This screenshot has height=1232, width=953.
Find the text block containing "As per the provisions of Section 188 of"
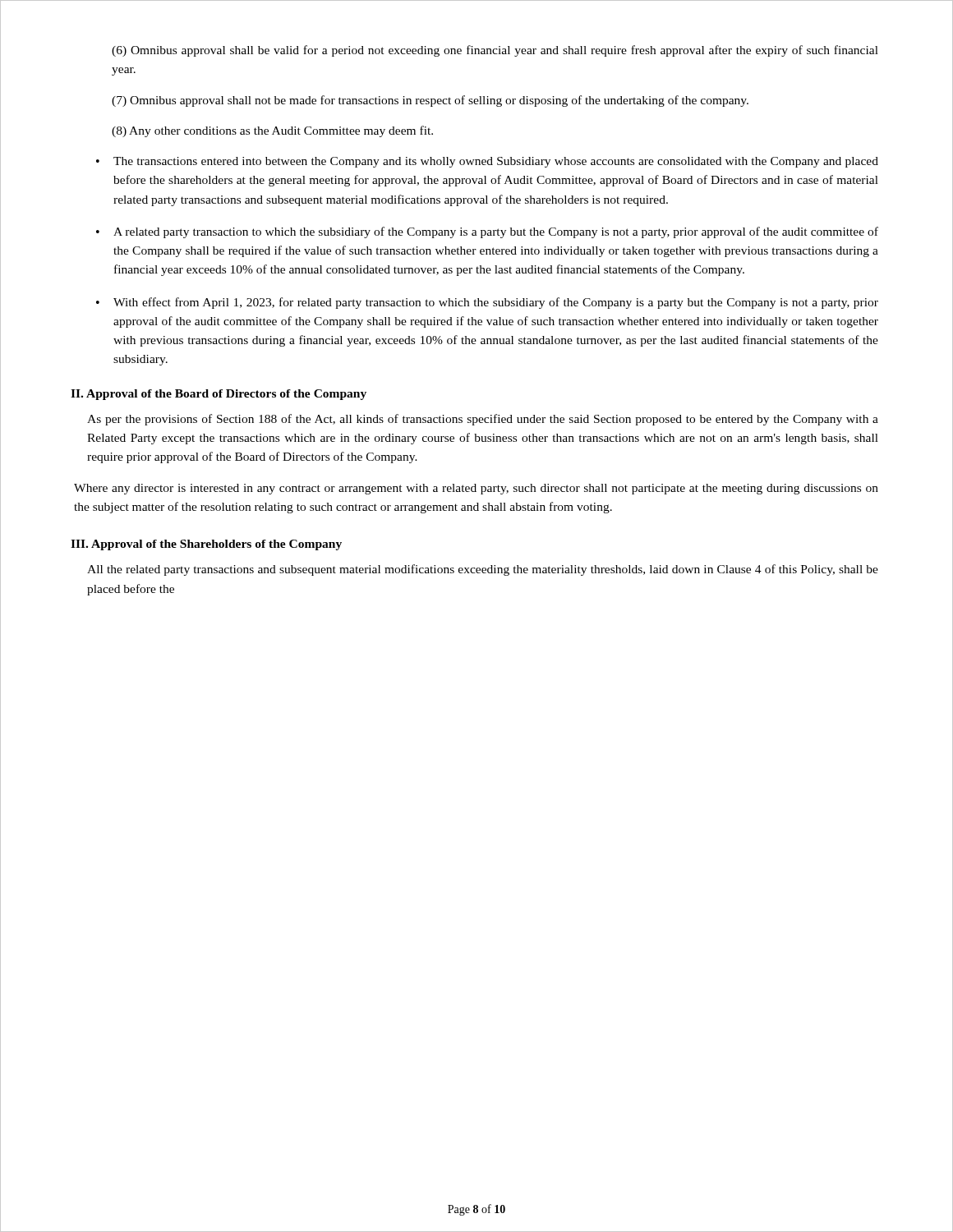coord(483,437)
